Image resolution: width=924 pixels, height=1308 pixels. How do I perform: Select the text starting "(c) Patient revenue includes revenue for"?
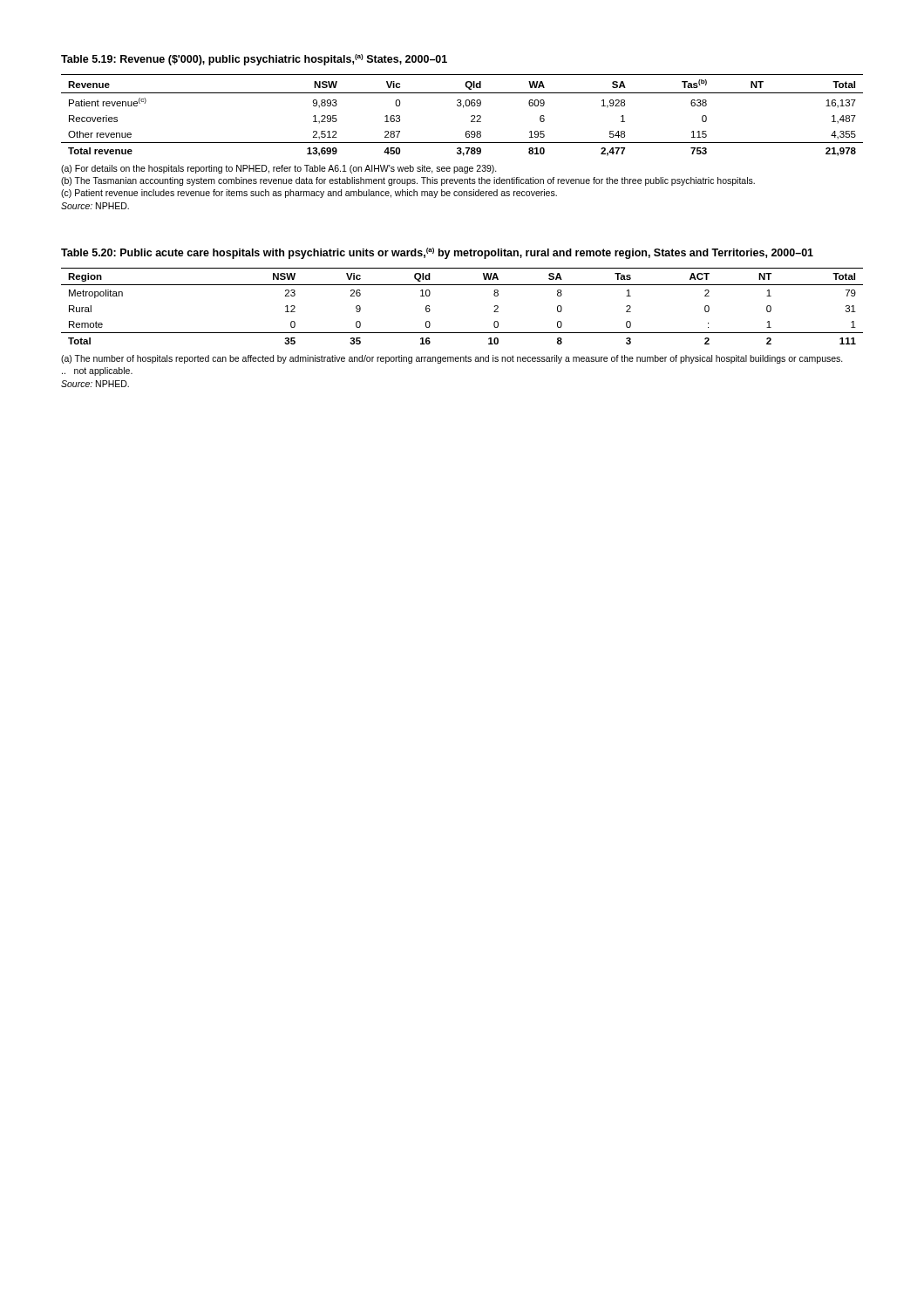309,193
